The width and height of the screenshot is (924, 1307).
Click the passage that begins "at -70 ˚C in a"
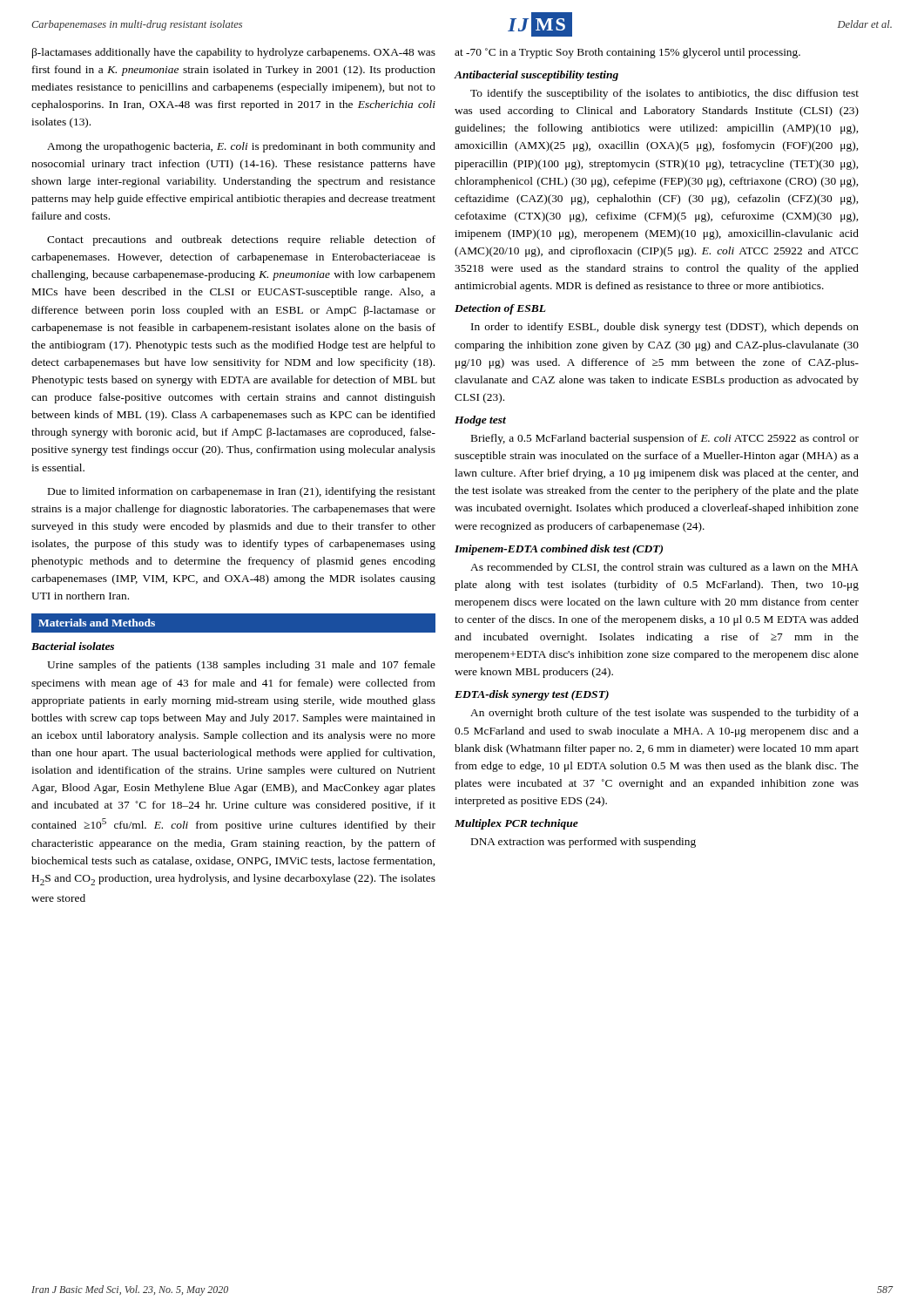click(657, 52)
